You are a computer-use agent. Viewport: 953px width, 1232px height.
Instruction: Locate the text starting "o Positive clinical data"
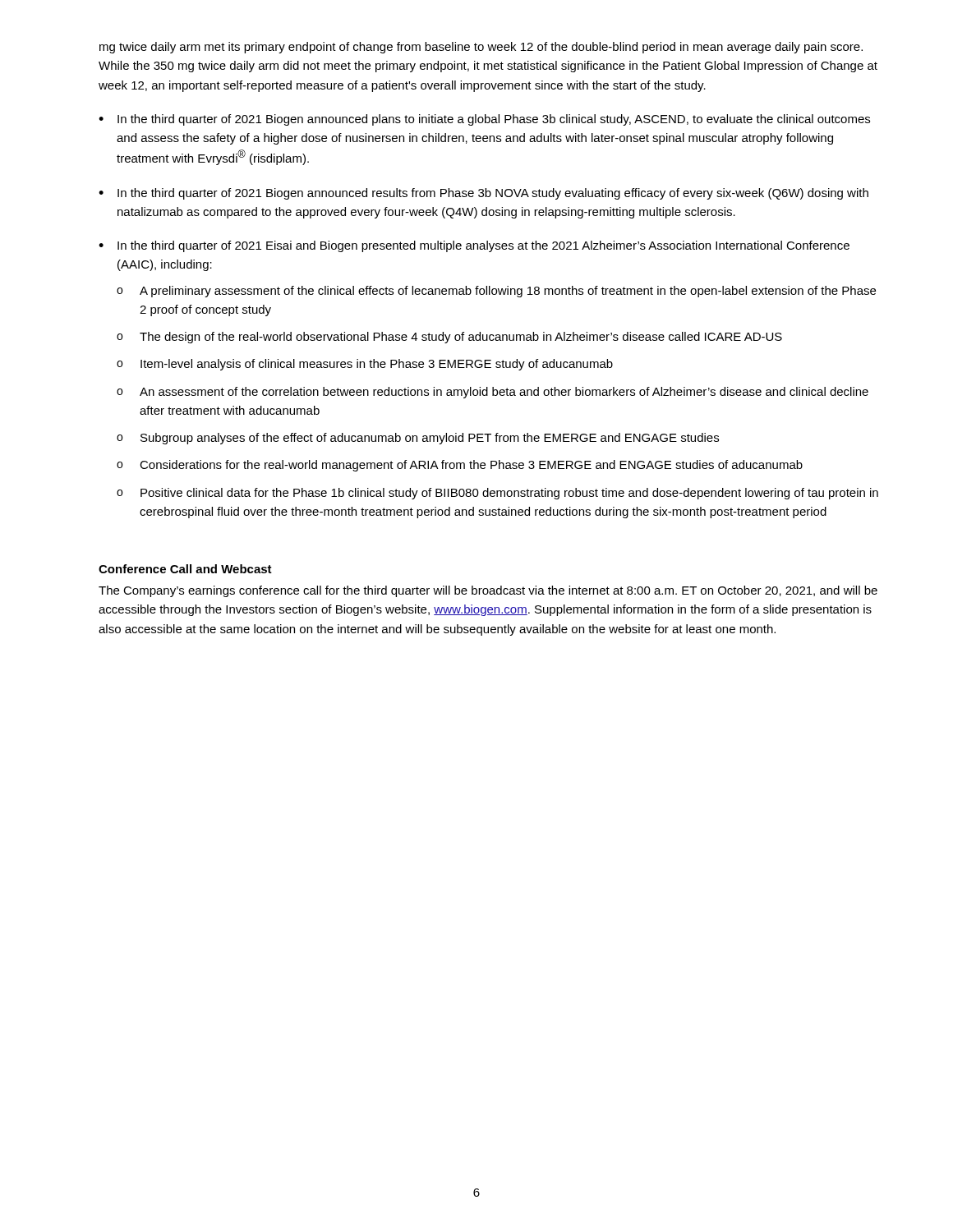coord(498,502)
